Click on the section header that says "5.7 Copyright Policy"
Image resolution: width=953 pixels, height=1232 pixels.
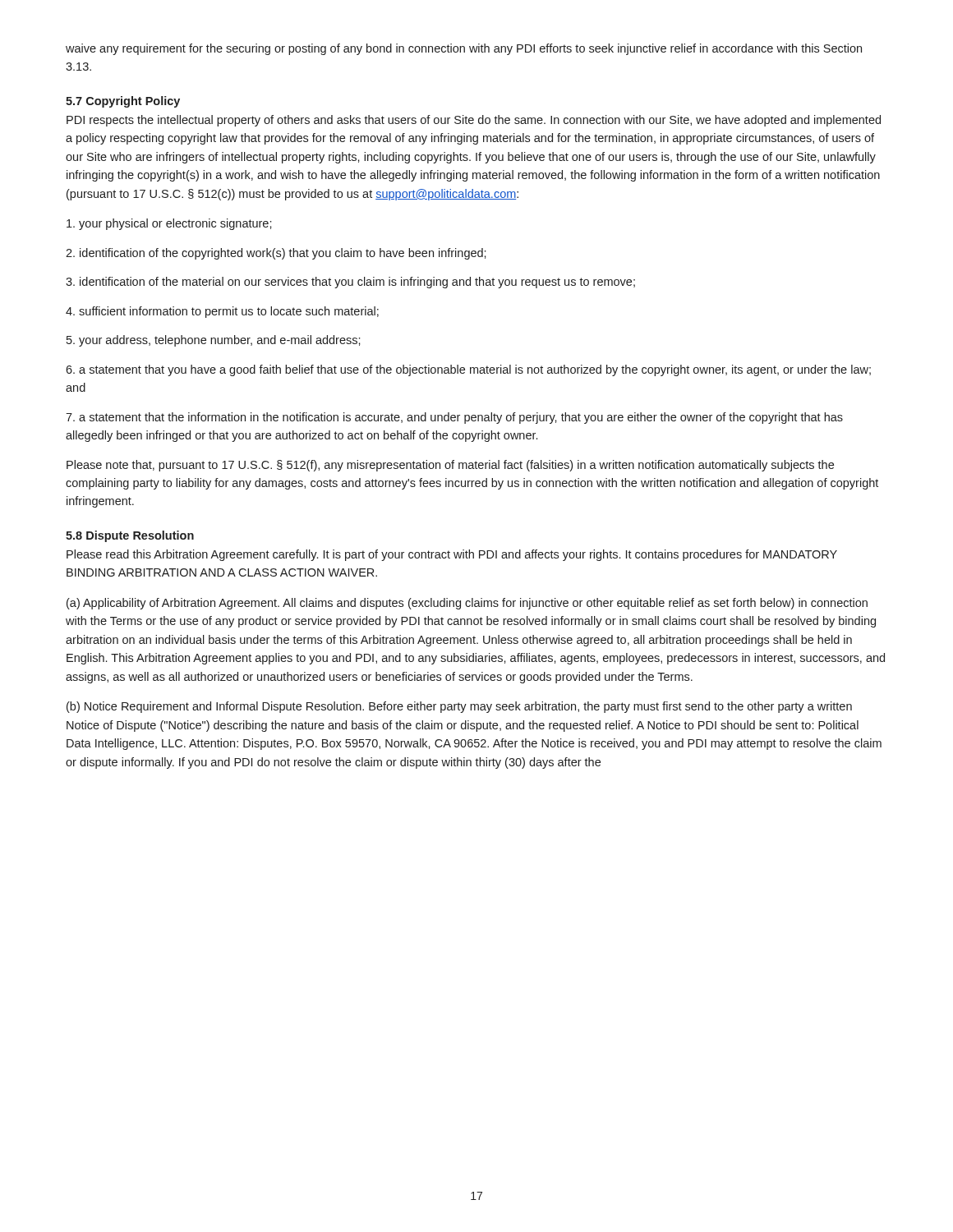[123, 101]
